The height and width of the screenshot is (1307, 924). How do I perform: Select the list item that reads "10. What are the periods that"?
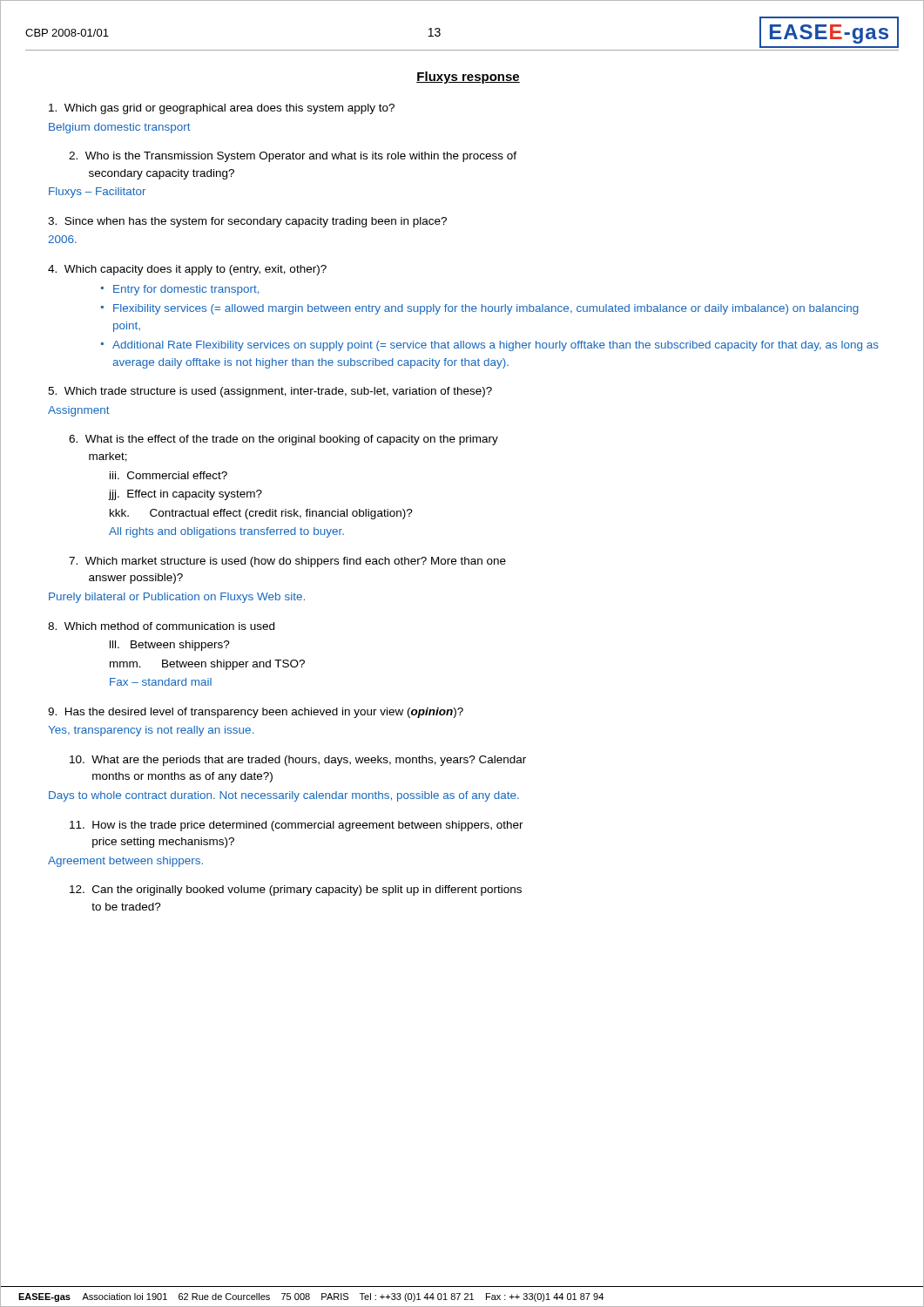pos(298,761)
